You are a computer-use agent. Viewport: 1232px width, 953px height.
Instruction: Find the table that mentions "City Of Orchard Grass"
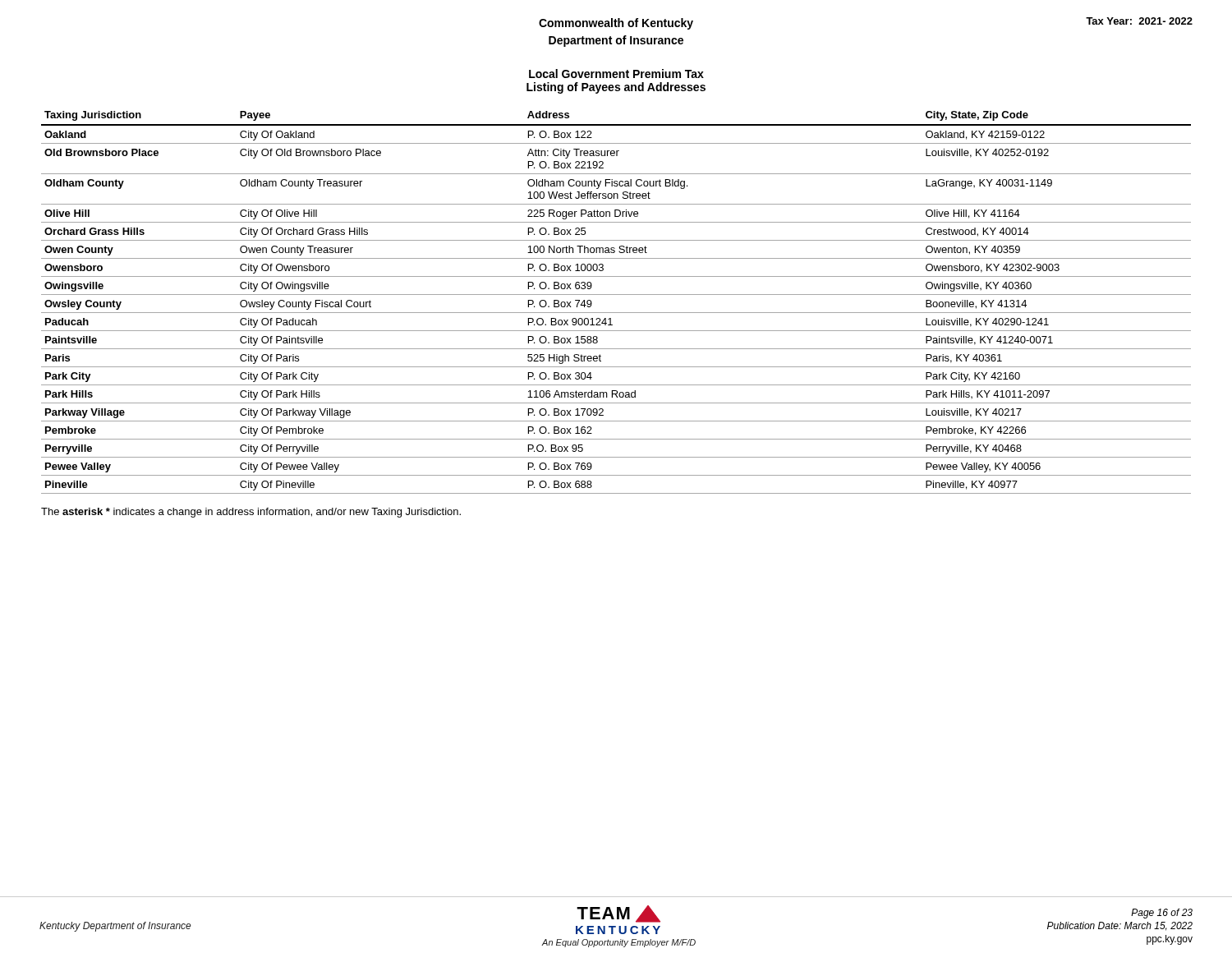pos(616,299)
